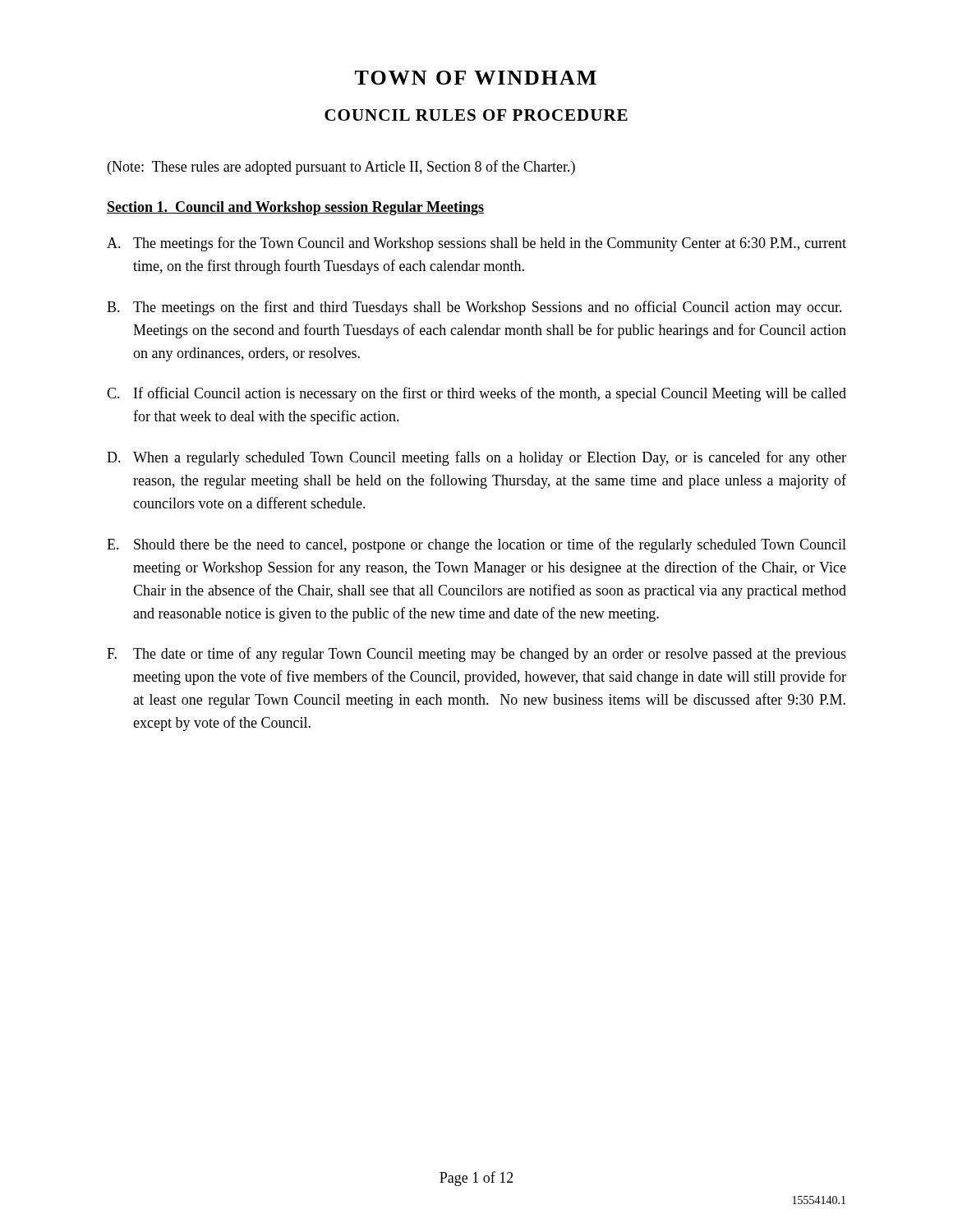Locate the block starting "C. If official Council action"

[x=476, y=406]
